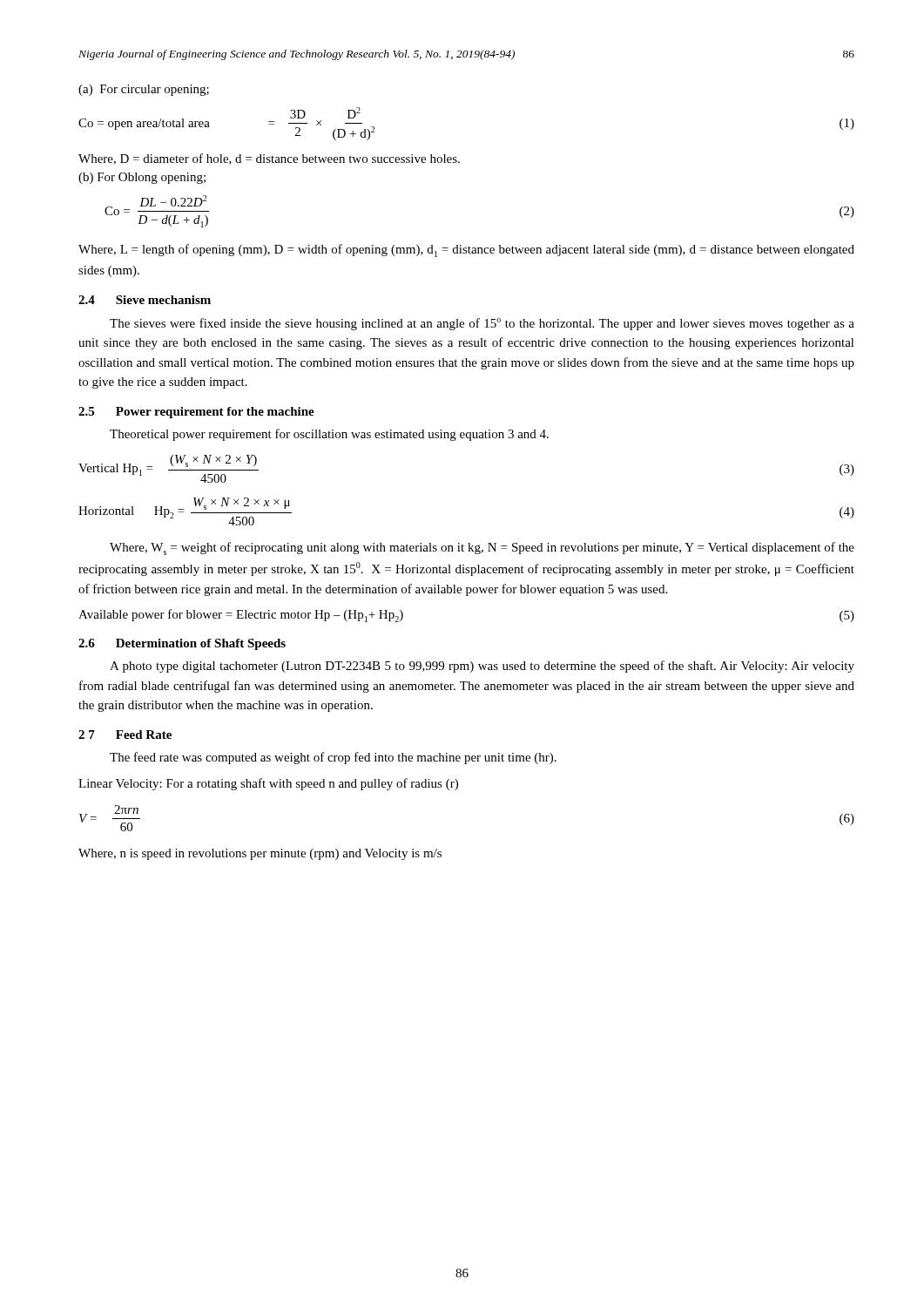Select the formula with the text "Available power for blower ="

240,615
